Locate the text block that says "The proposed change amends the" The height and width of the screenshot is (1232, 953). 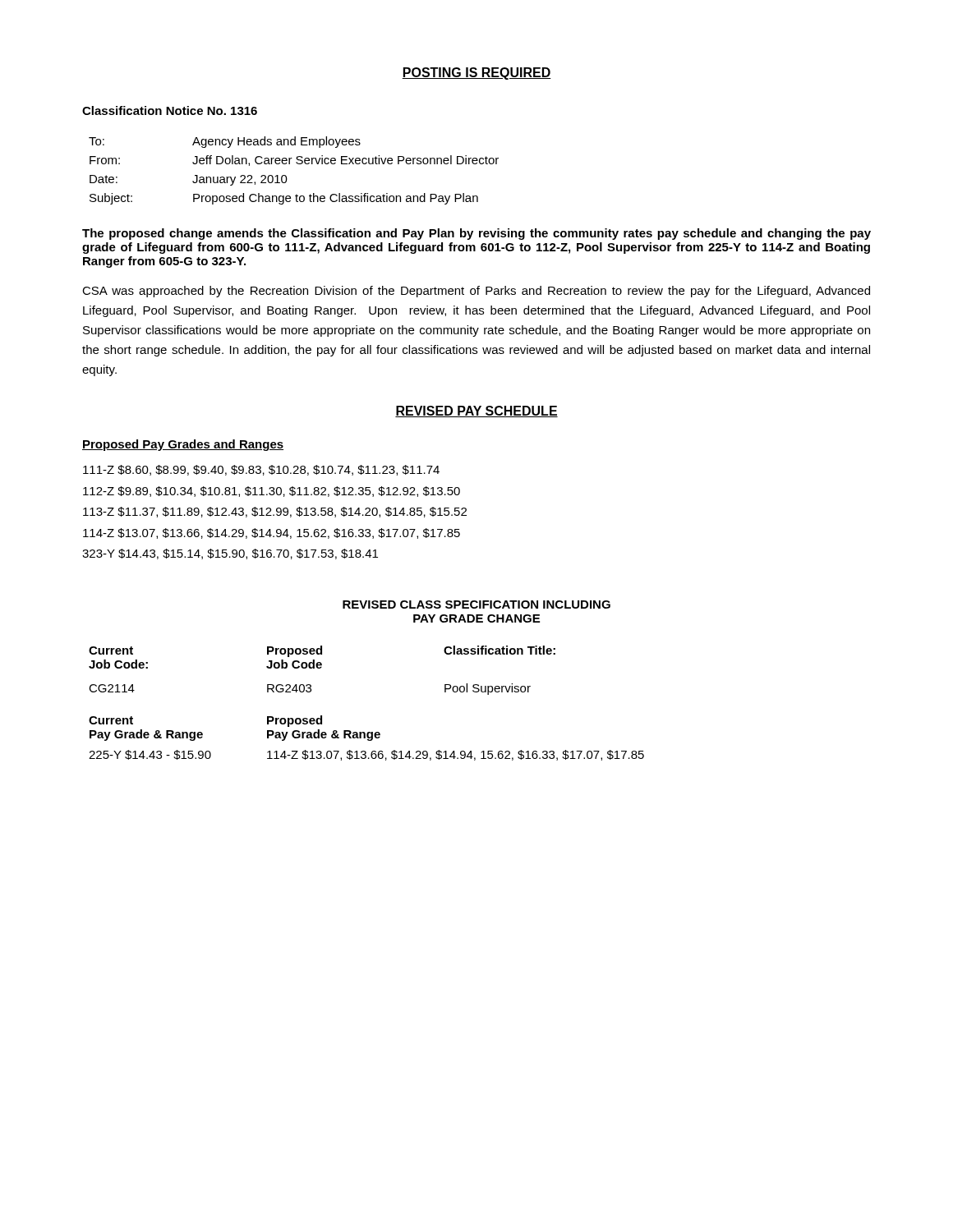pyautogui.click(x=476, y=247)
